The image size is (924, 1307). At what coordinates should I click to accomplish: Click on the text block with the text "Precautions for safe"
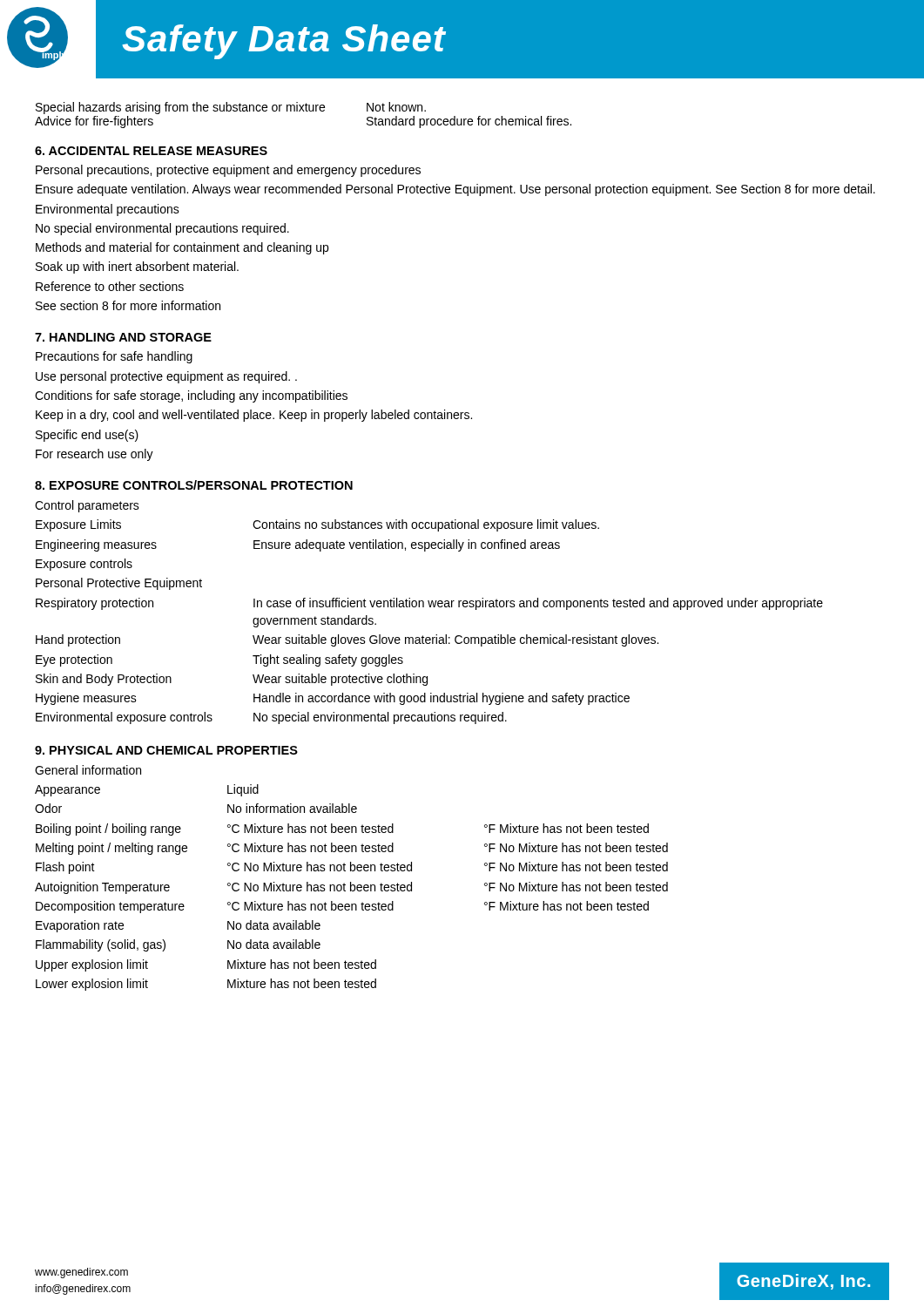click(114, 357)
